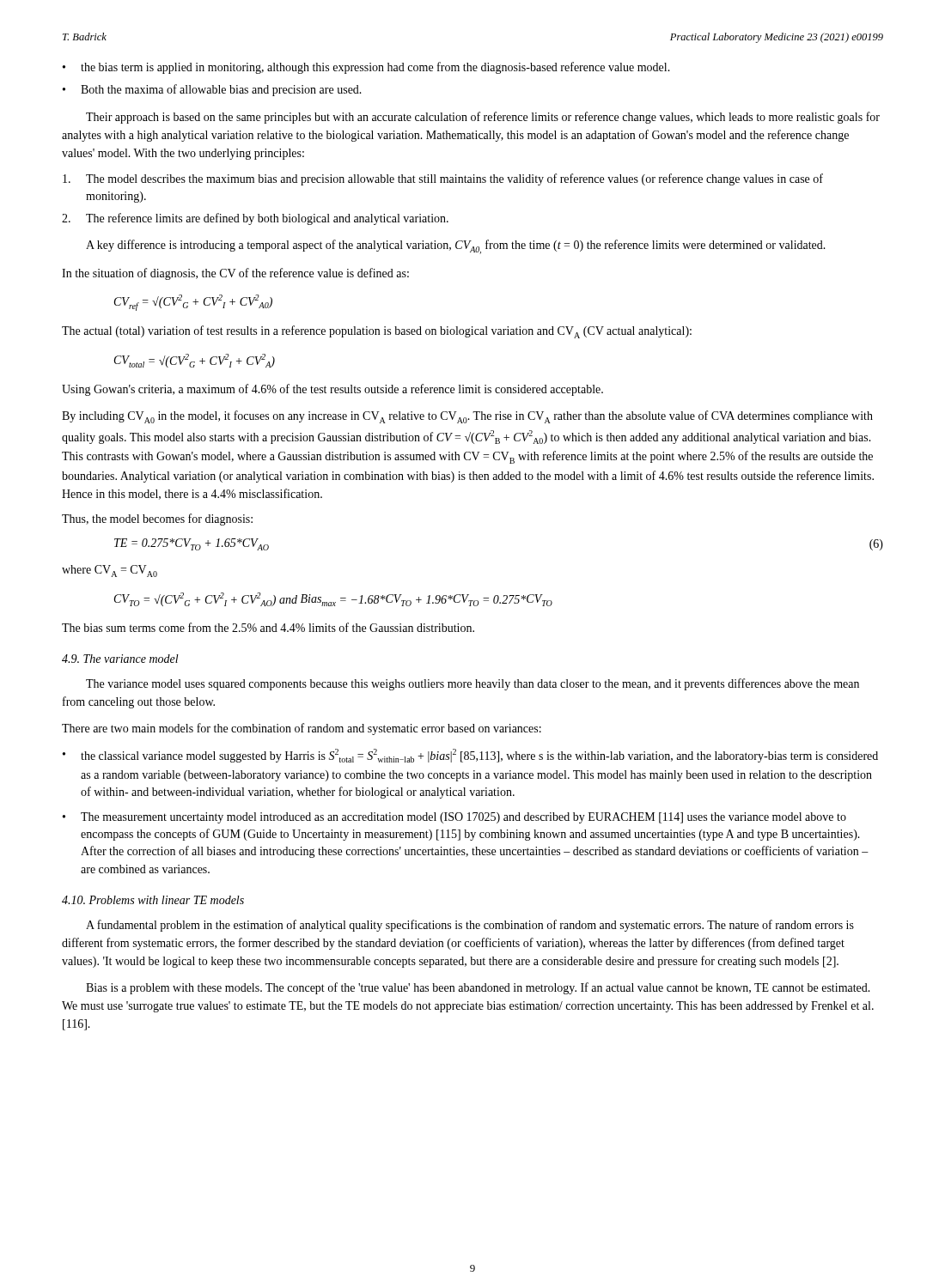Screen dimensions: 1288x945
Task: Find the region starting "2. The reference limits are"
Action: click(x=255, y=219)
